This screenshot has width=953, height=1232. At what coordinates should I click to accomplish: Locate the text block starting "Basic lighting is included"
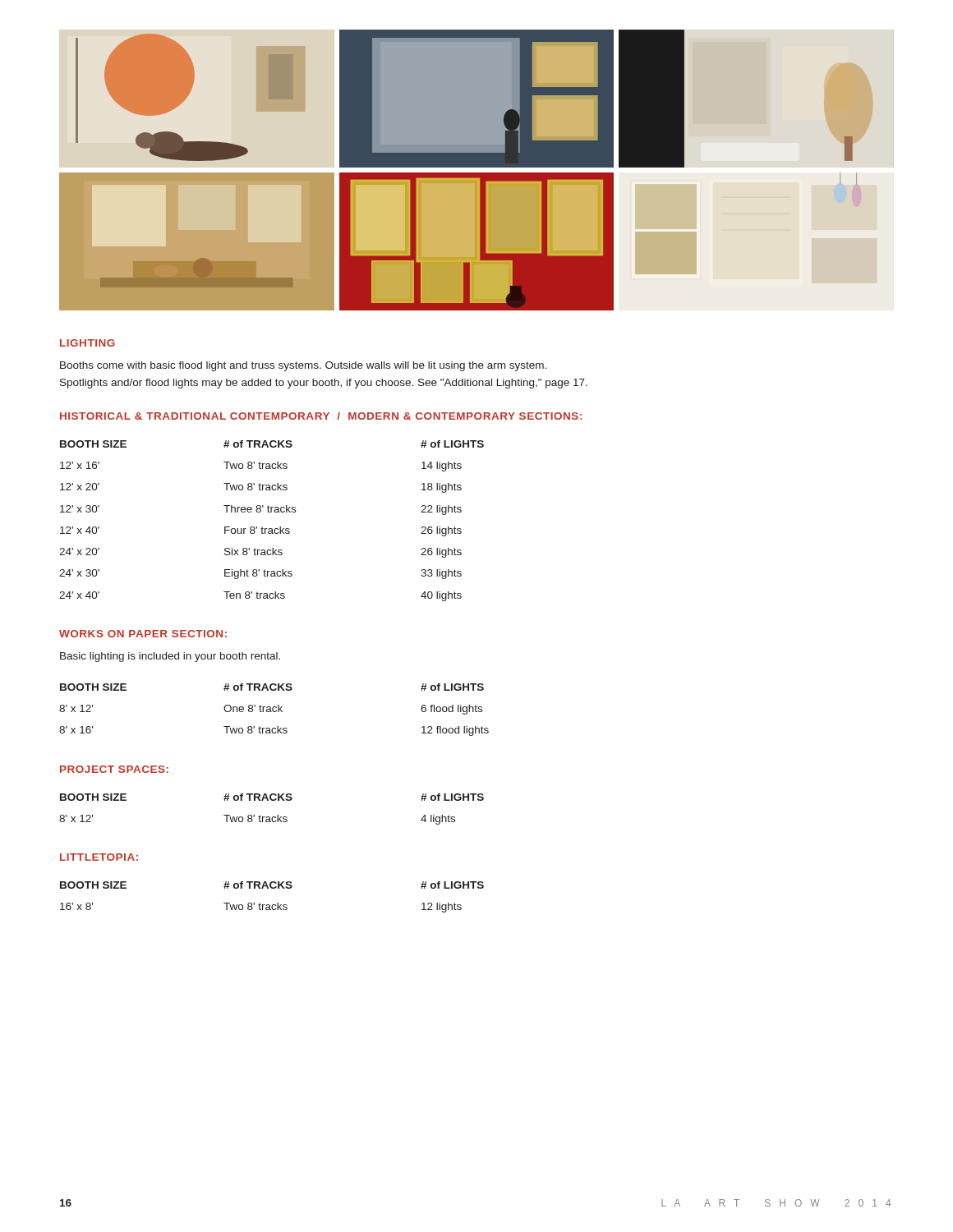click(170, 656)
